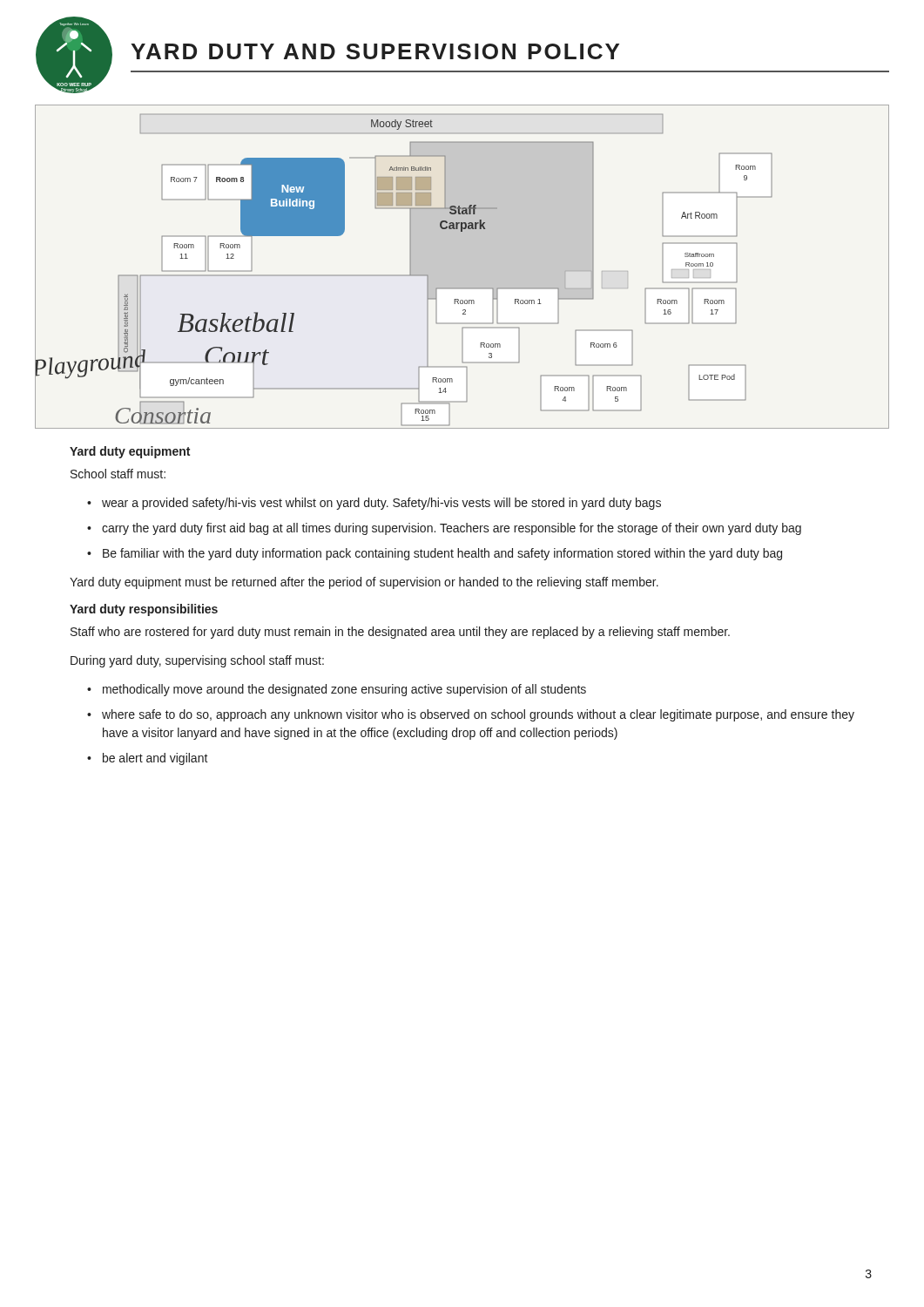Select the list item containing "wear a provided safety/hi-vis vest whilst on"

pos(382,503)
